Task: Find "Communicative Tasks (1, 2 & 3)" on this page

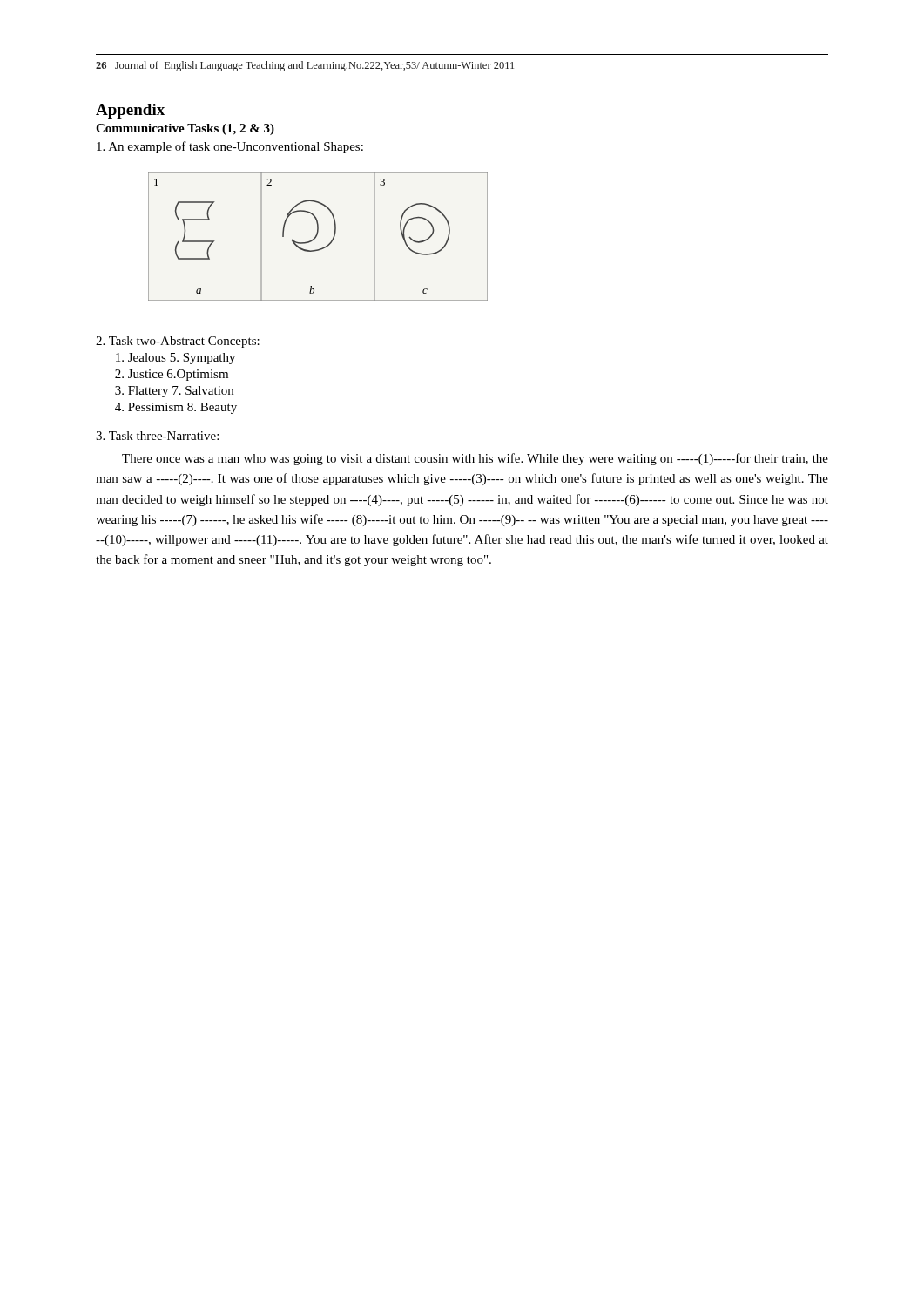Action: point(185,128)
